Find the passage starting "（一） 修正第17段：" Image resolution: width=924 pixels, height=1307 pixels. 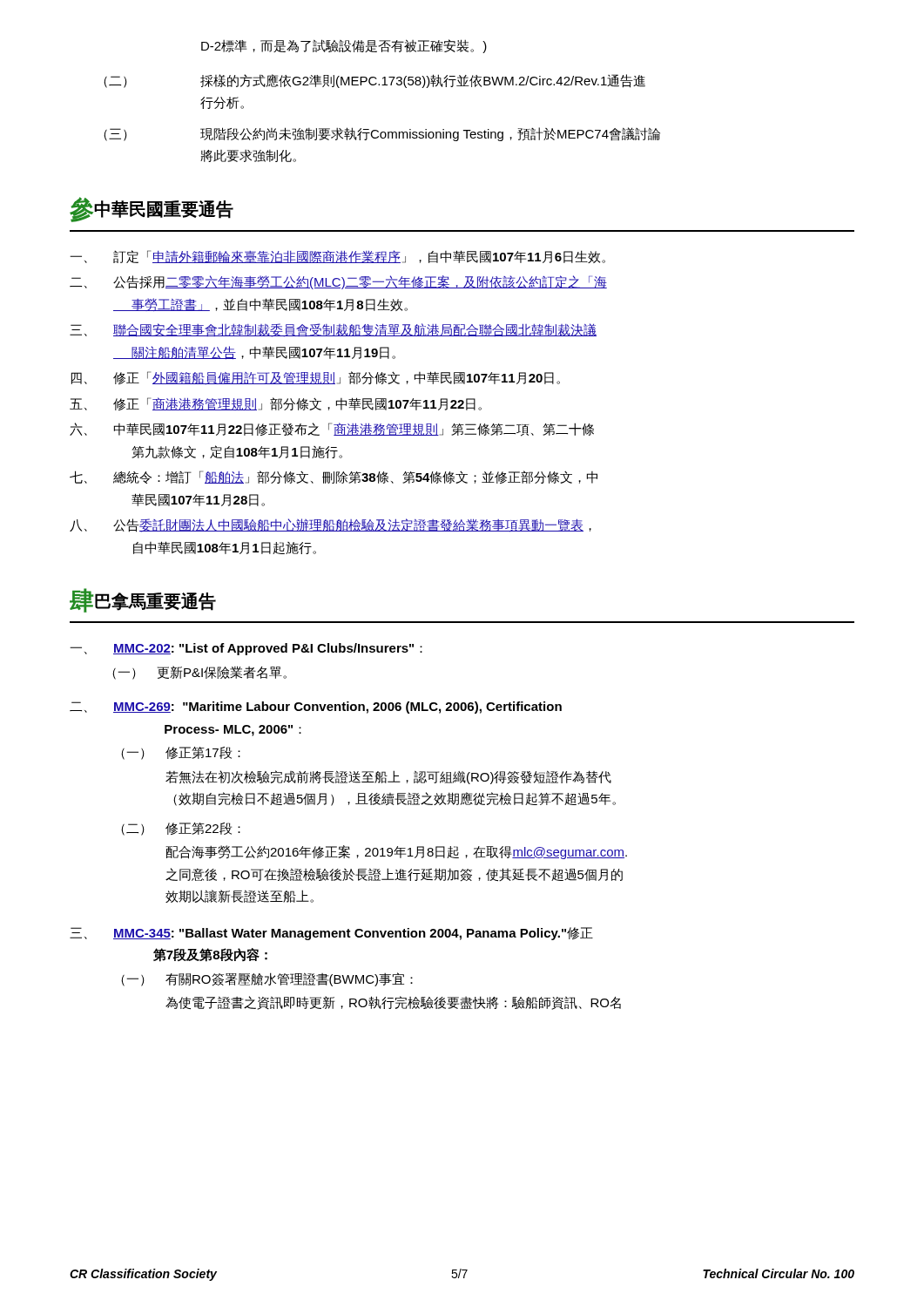[179, 753]
